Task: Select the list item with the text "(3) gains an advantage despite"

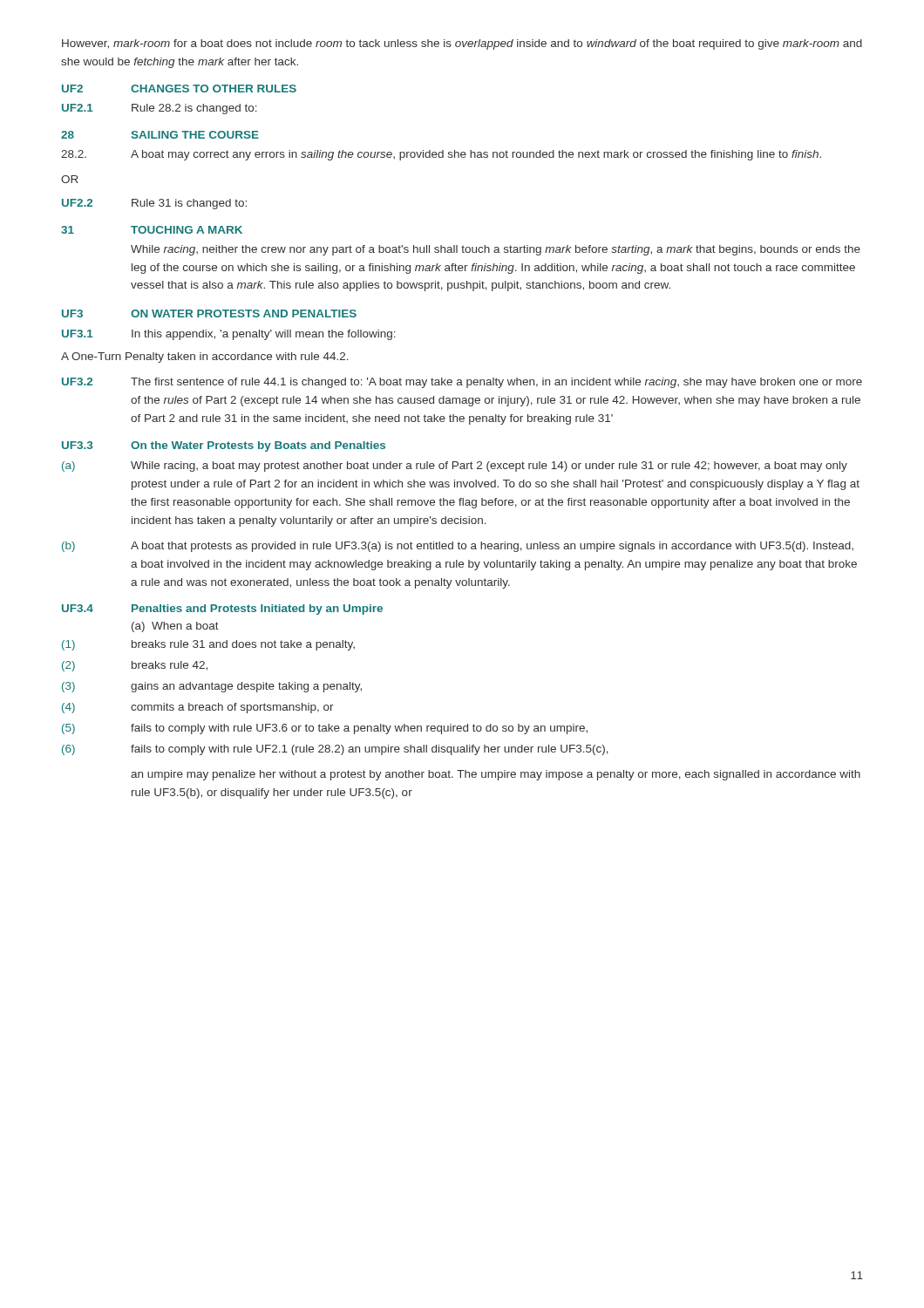Action: tap(212, 687)
